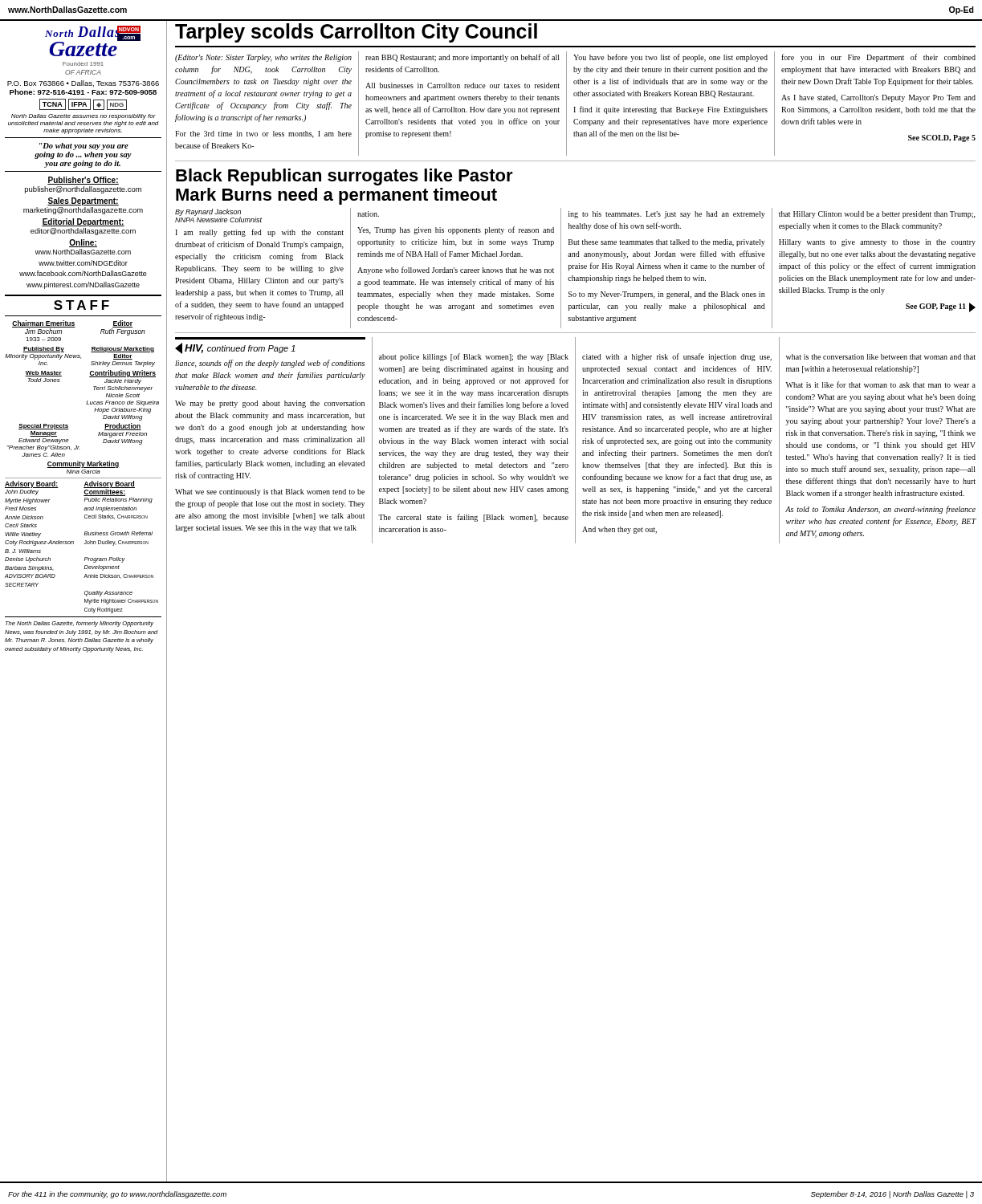
Task: Find the block on this page that starts "ciated with a higher risk of"
Action: (x=677, y=443)
